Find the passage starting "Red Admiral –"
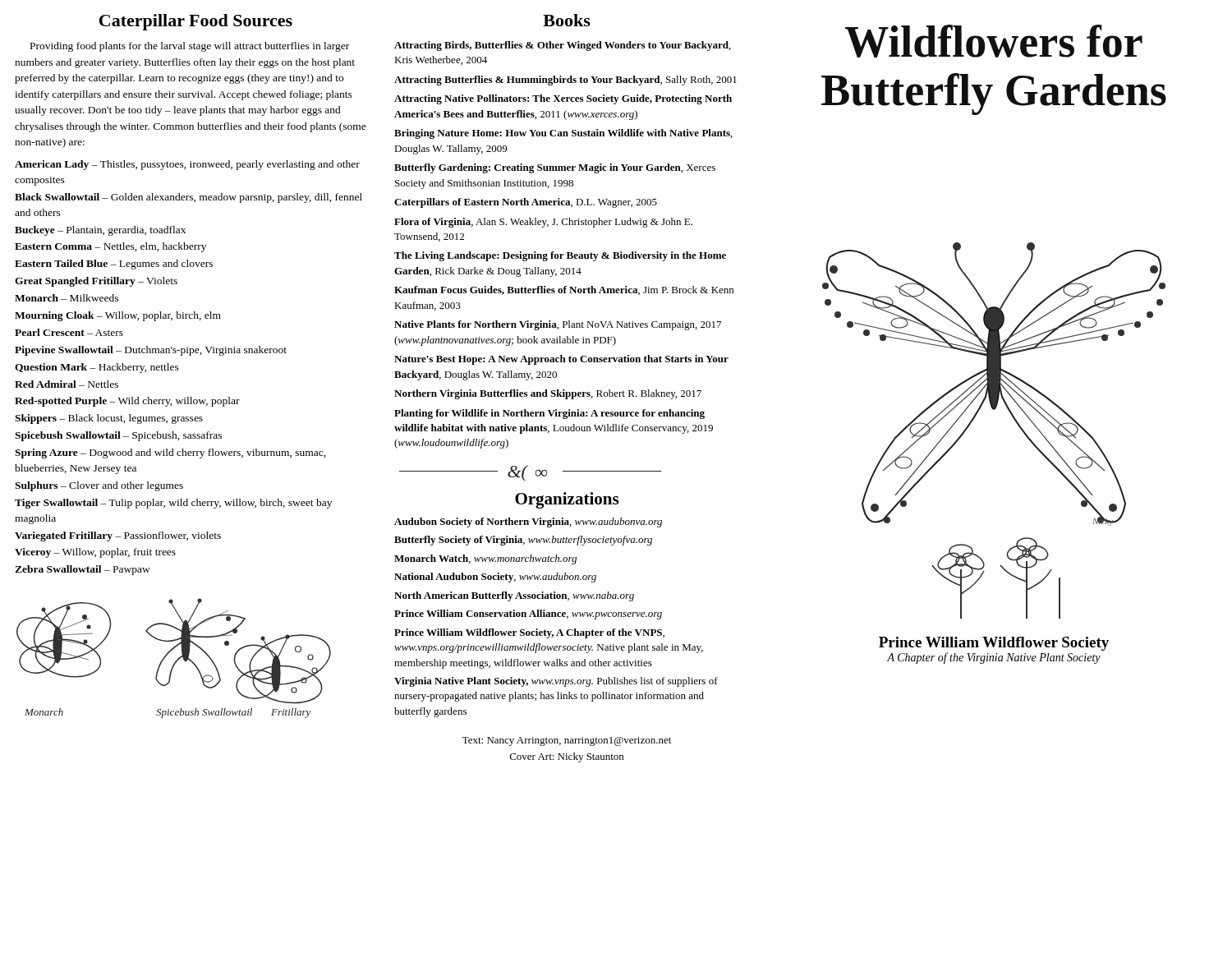Viewport: 1232px width, 953px height. pyautogui.click(x=67, y=384)
